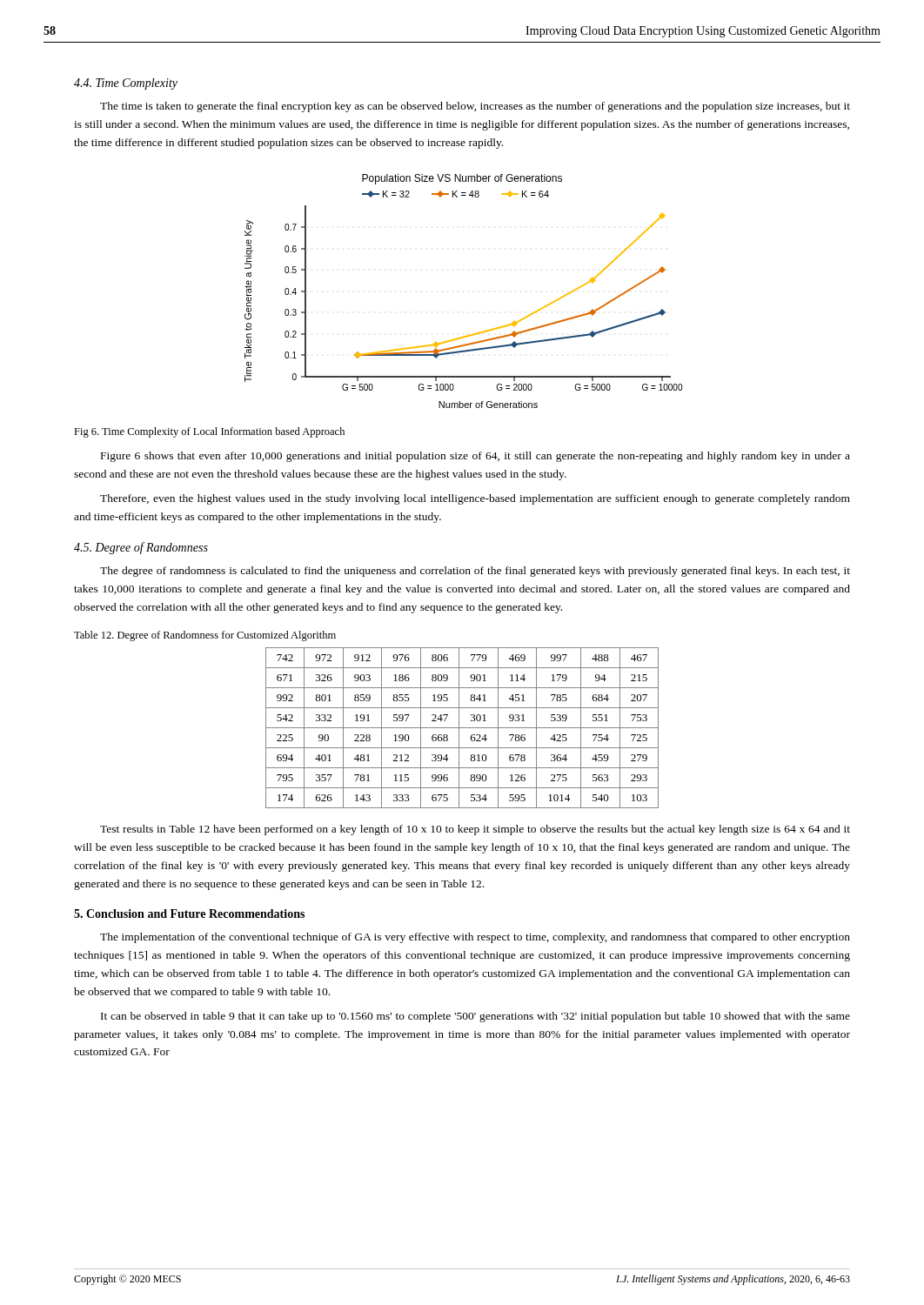This screenshot has height=1305, width=924.
Task: Find the text block that reads "The time is taken to"
Action: click(x=462, y=124)
